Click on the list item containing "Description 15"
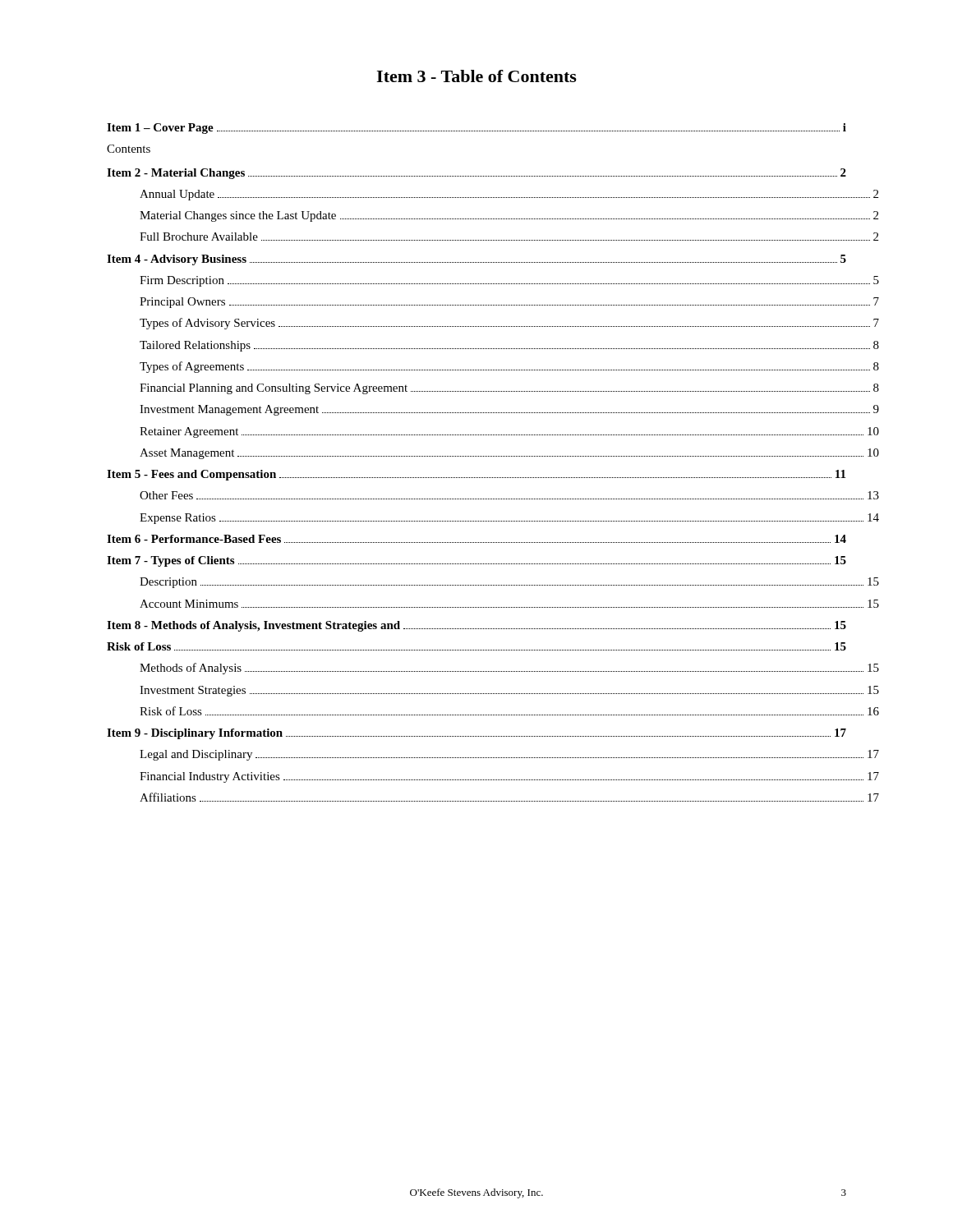 coord(509,582)
